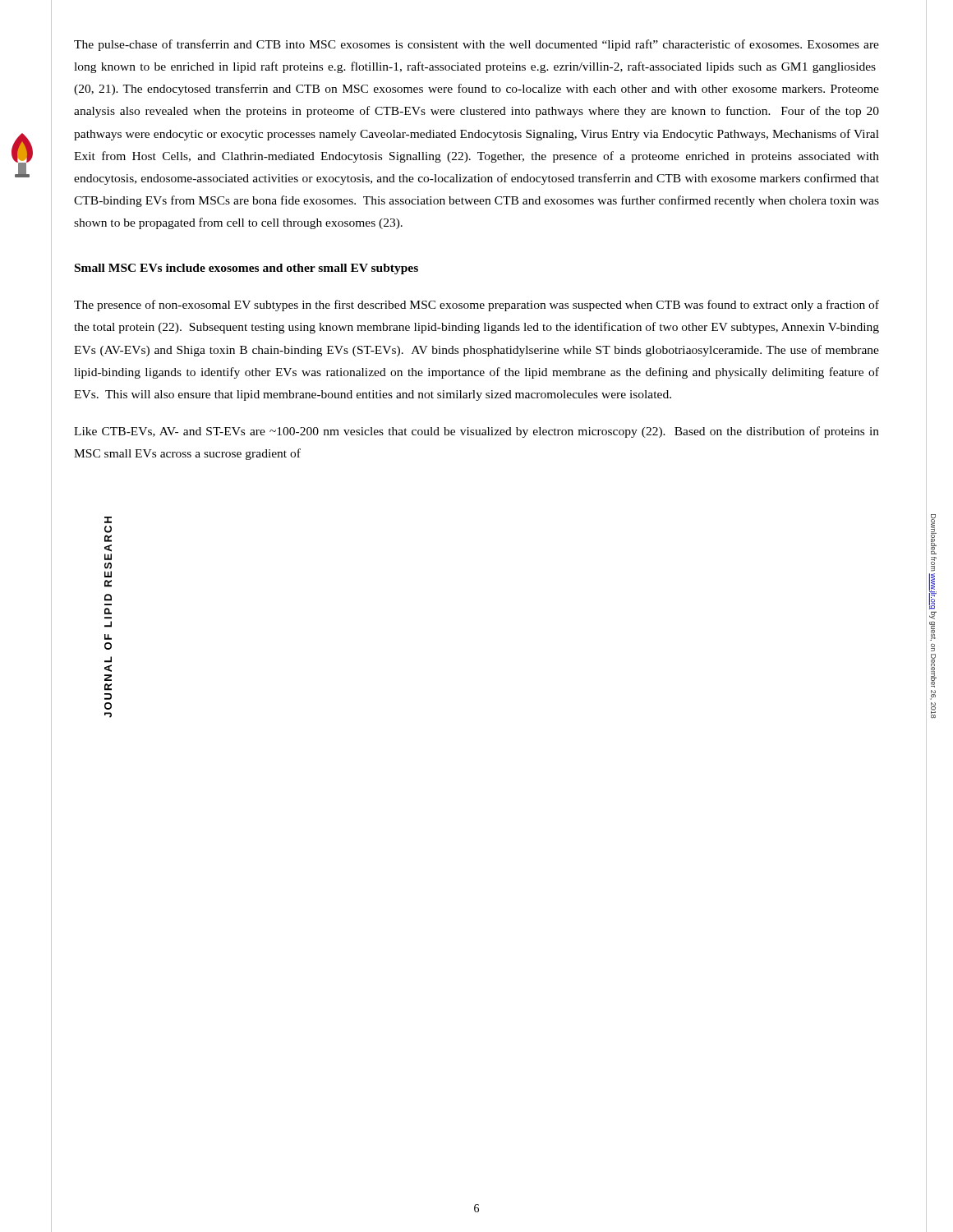Find the block starting "Small MSC EVs include exosomes and other small"
Image resolution: width=953 pixels, height=1232 pixels.
246,267
